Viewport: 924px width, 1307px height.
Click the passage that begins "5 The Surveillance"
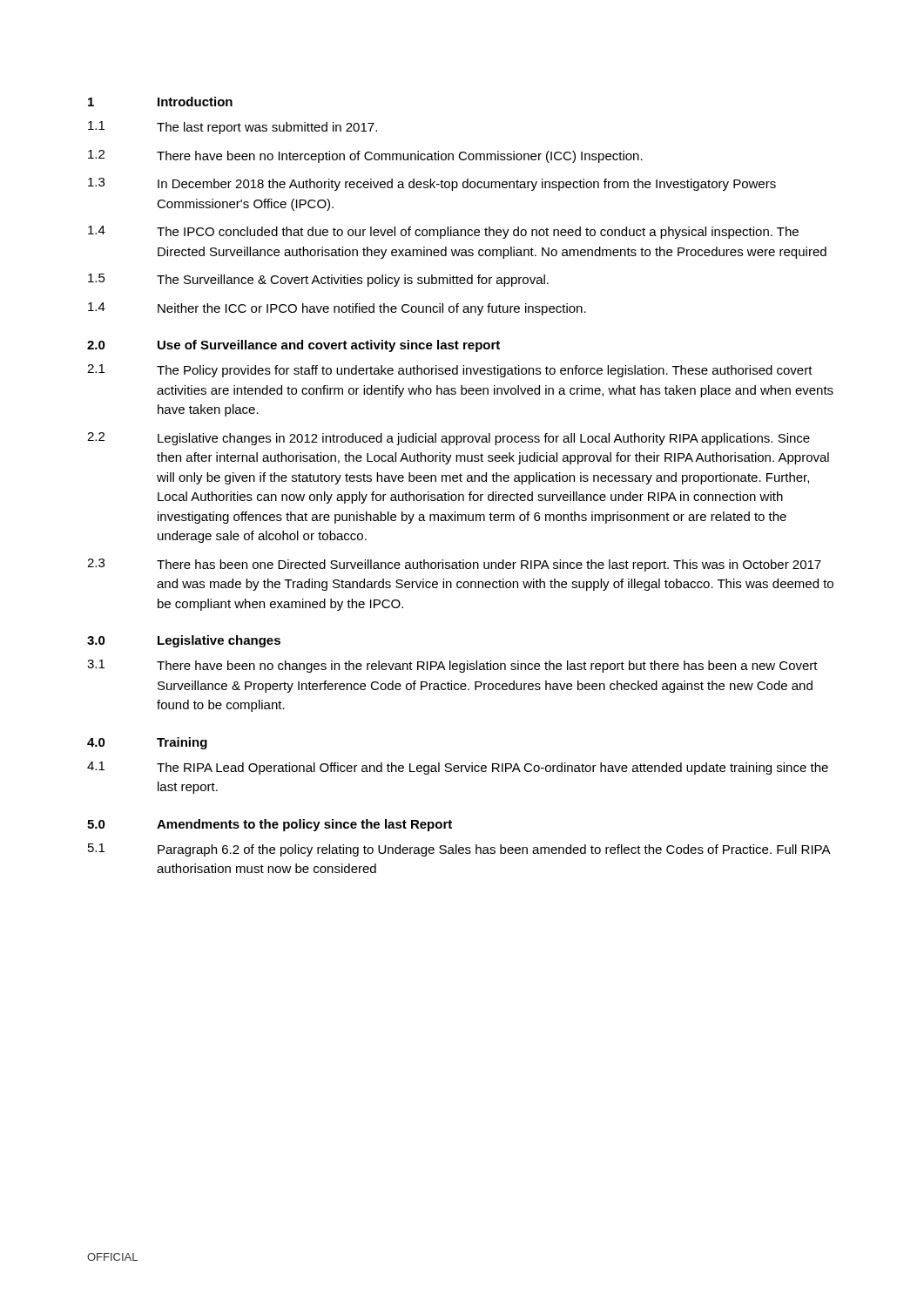coord(462,280)
